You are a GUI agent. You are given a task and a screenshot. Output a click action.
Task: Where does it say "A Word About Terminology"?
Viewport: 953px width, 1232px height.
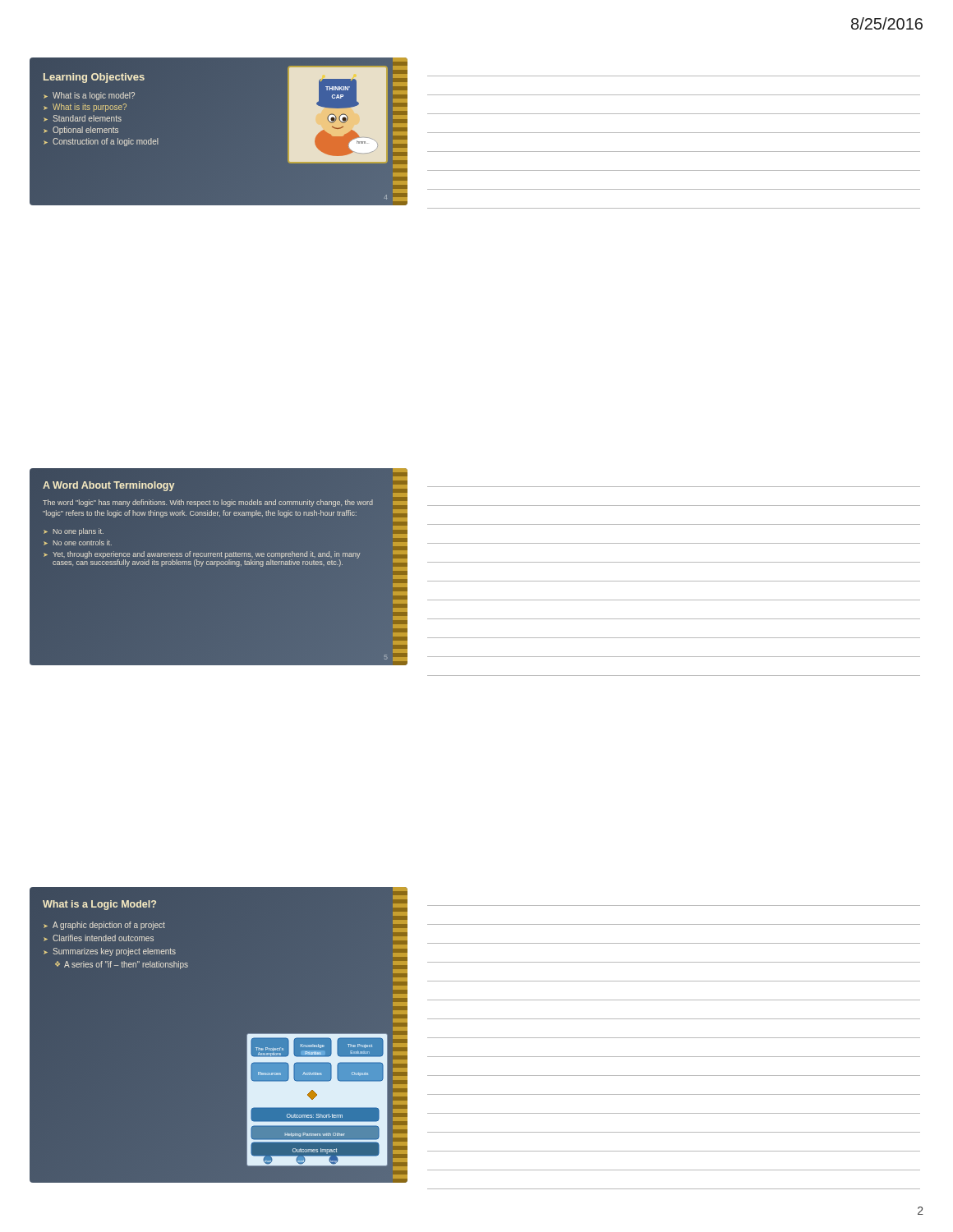coord(109,485)
